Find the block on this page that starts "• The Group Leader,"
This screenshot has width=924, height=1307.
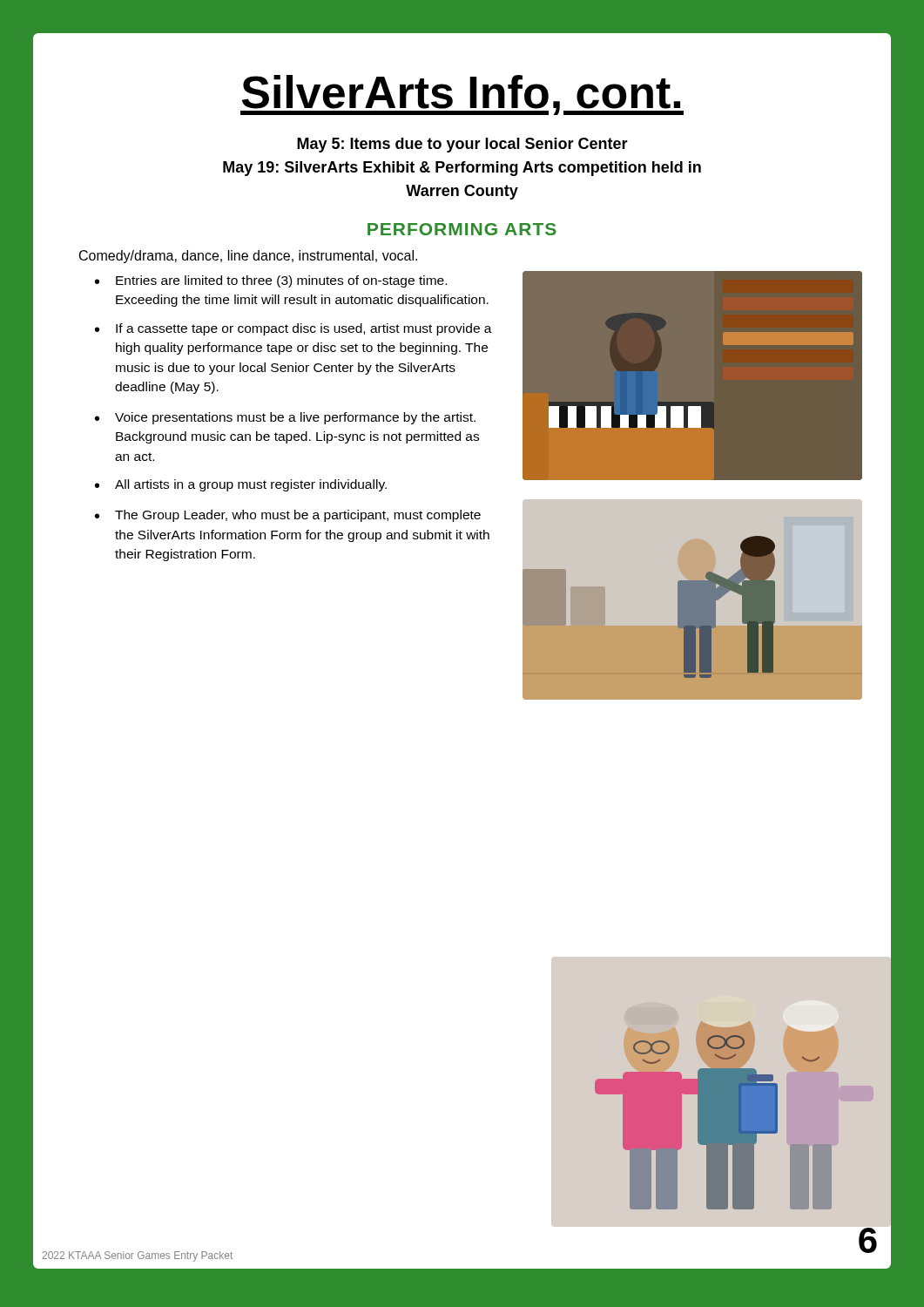[295, 535]
